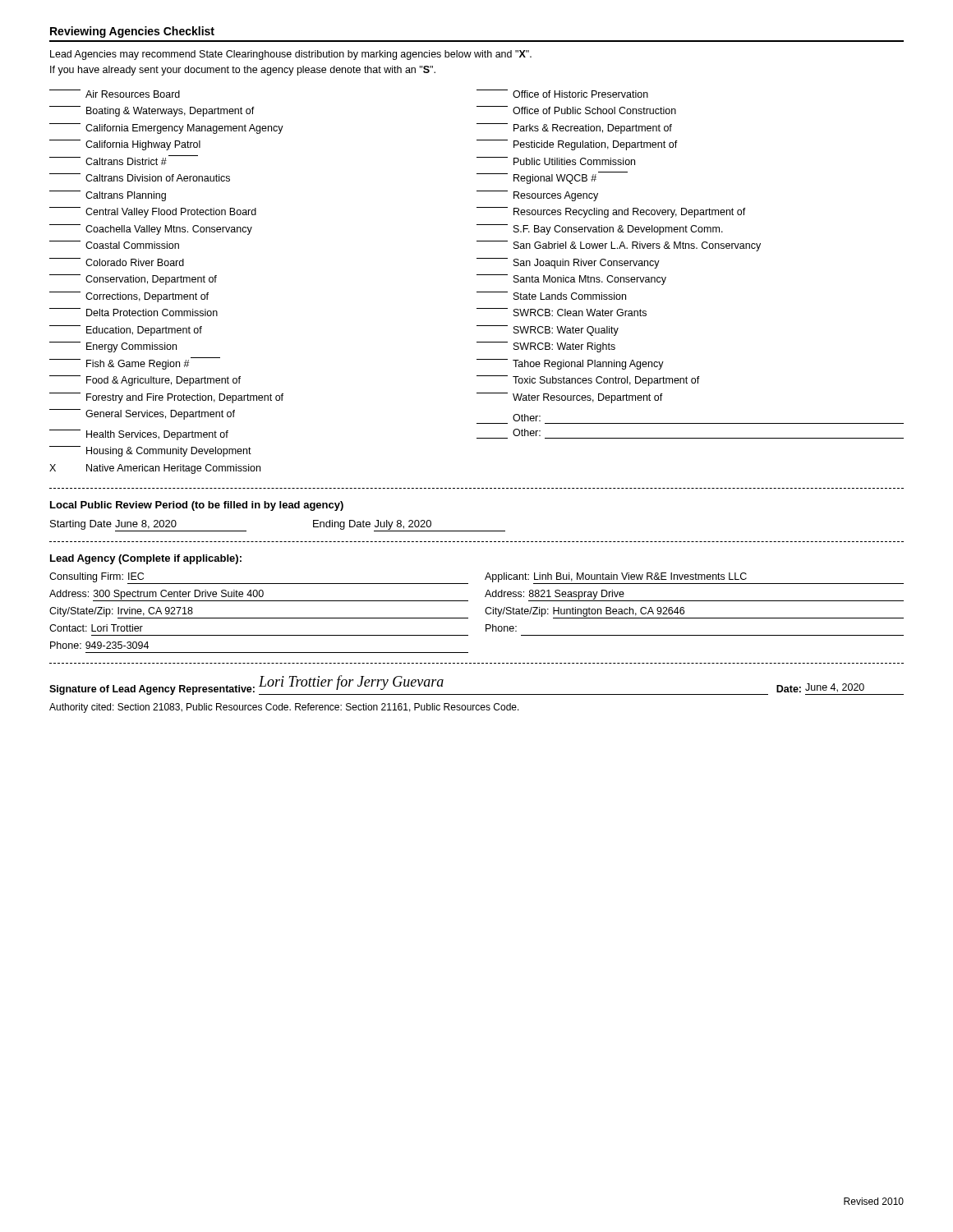The image size is (953, 1232).
Task: Find the list item that says "XNative American Heritage Commission"
Action: point(155,468)
